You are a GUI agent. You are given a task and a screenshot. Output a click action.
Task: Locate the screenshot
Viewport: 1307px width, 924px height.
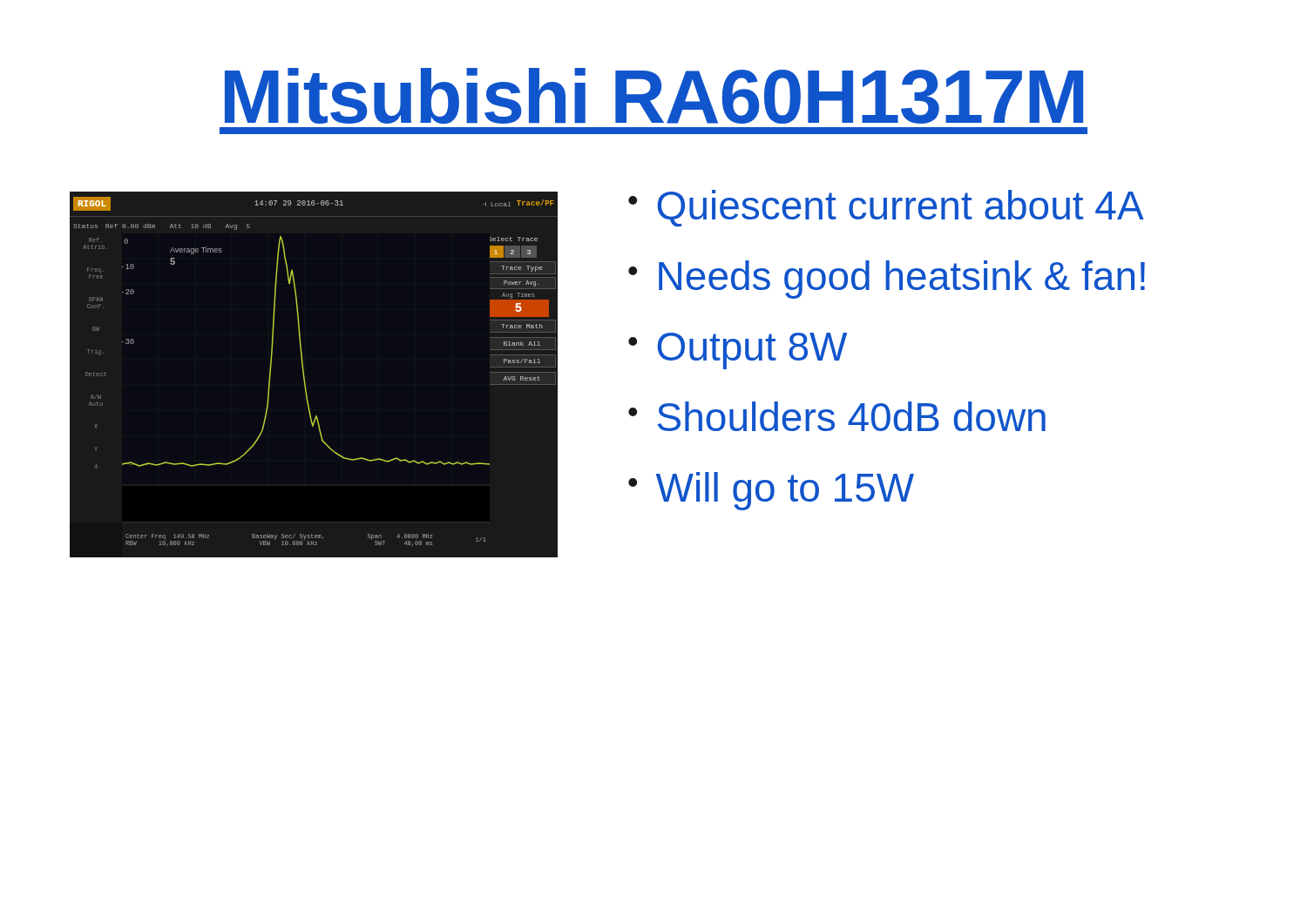click(314, 374)
